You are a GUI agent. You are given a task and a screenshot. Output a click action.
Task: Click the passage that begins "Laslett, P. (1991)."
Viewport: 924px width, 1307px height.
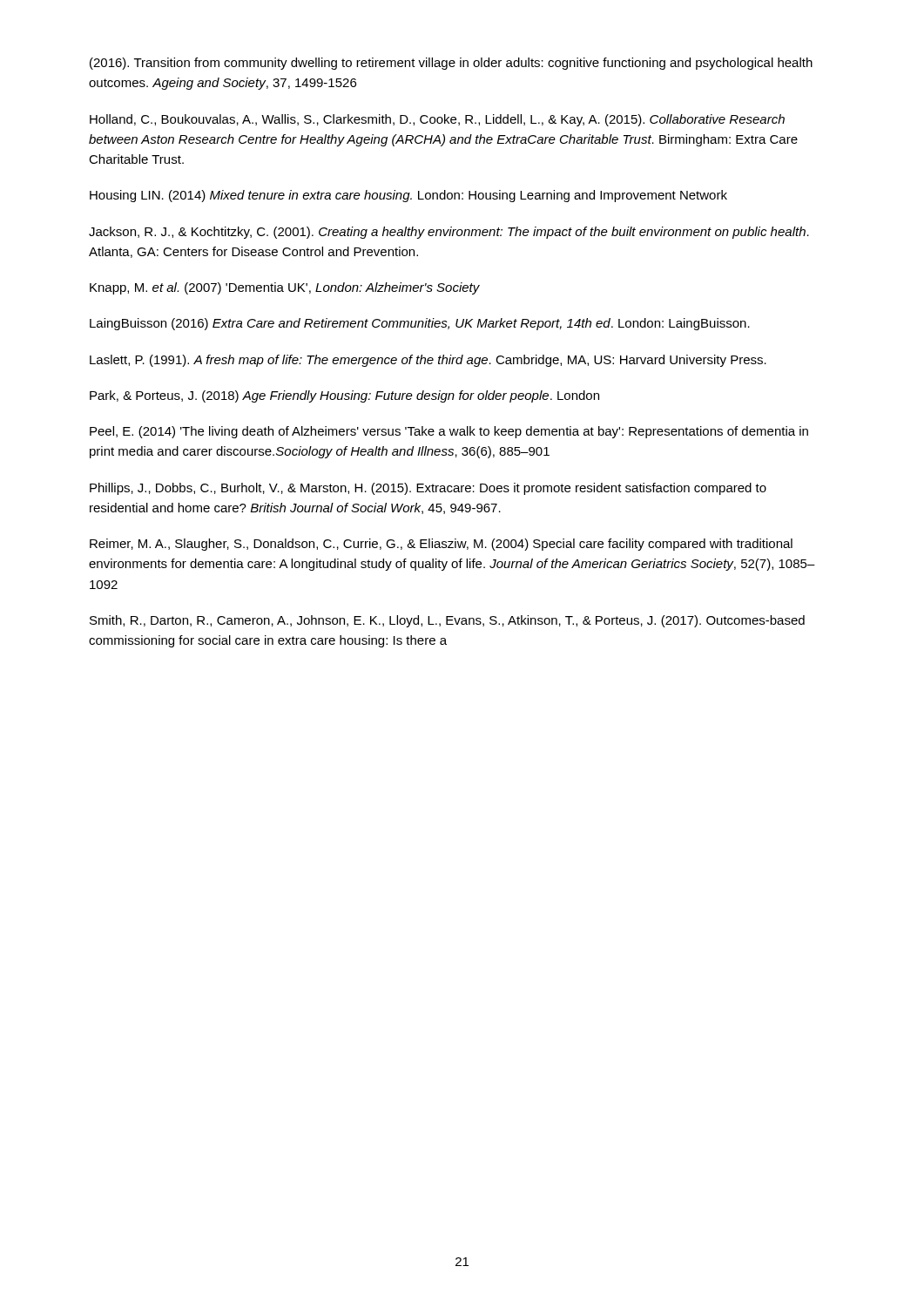(x=428, y=359)
